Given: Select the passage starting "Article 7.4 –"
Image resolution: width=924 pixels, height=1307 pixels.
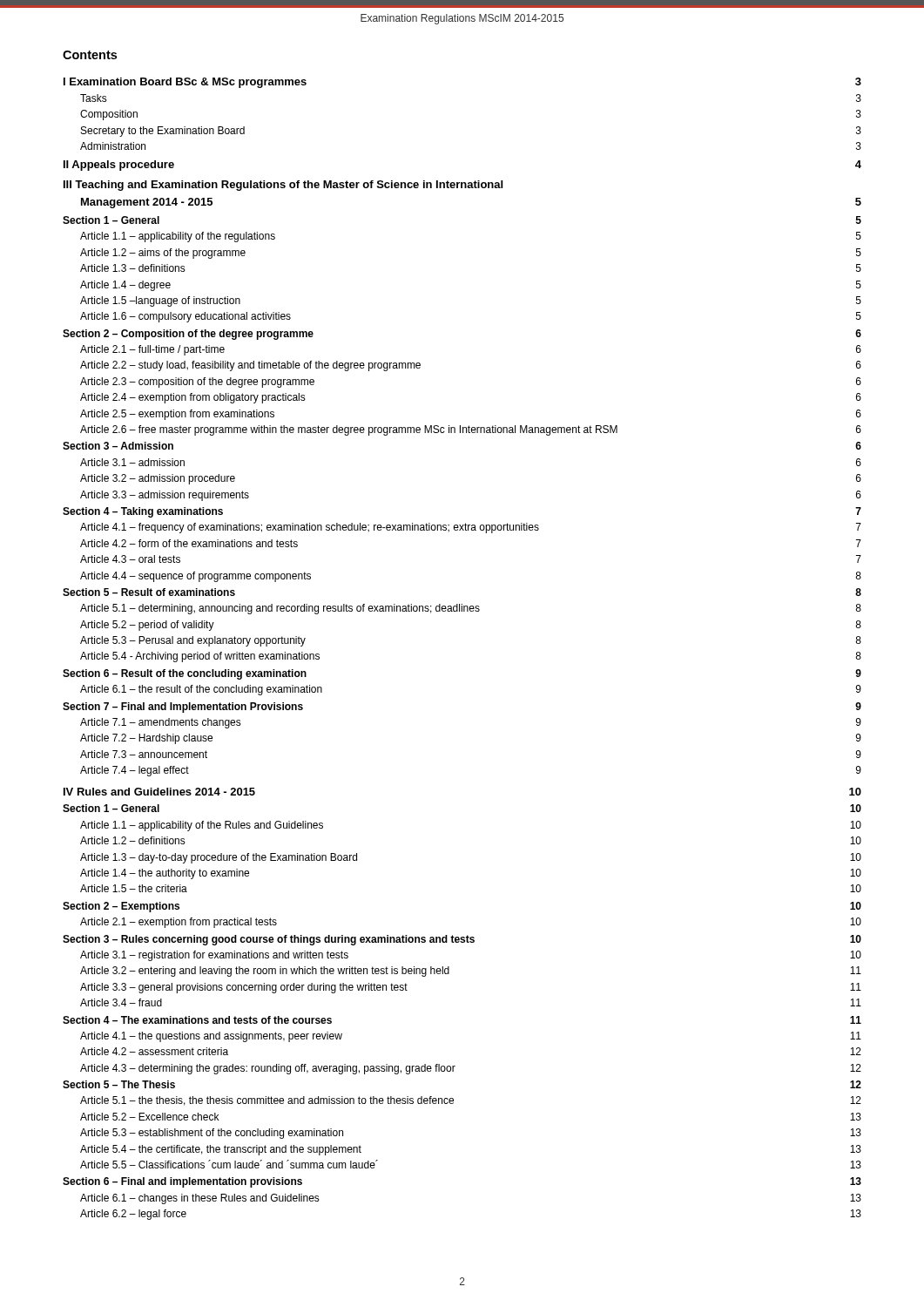Looking at the screenshot, I should 145,771.
